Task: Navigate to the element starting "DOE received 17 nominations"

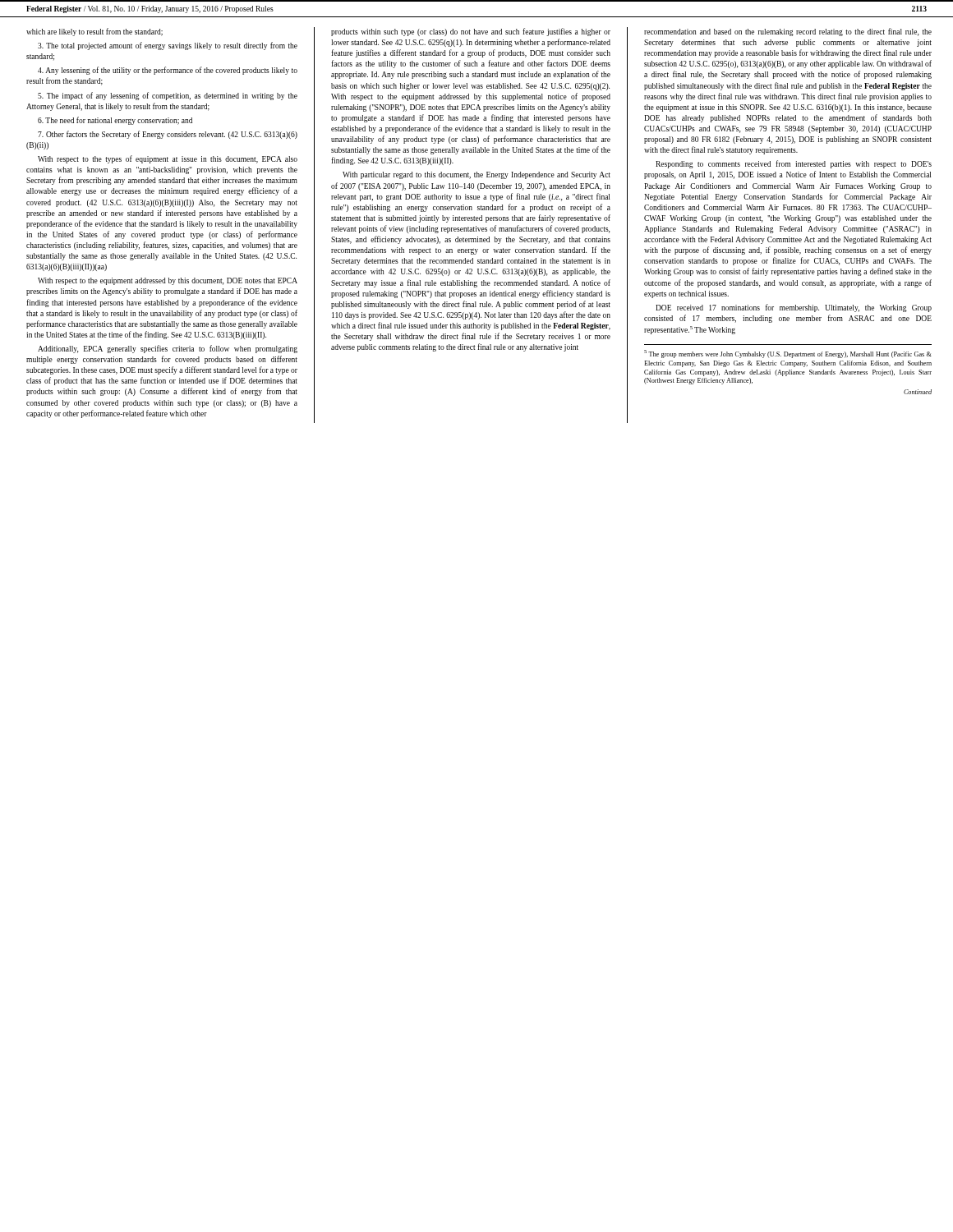Action: (x=788, y=319)
